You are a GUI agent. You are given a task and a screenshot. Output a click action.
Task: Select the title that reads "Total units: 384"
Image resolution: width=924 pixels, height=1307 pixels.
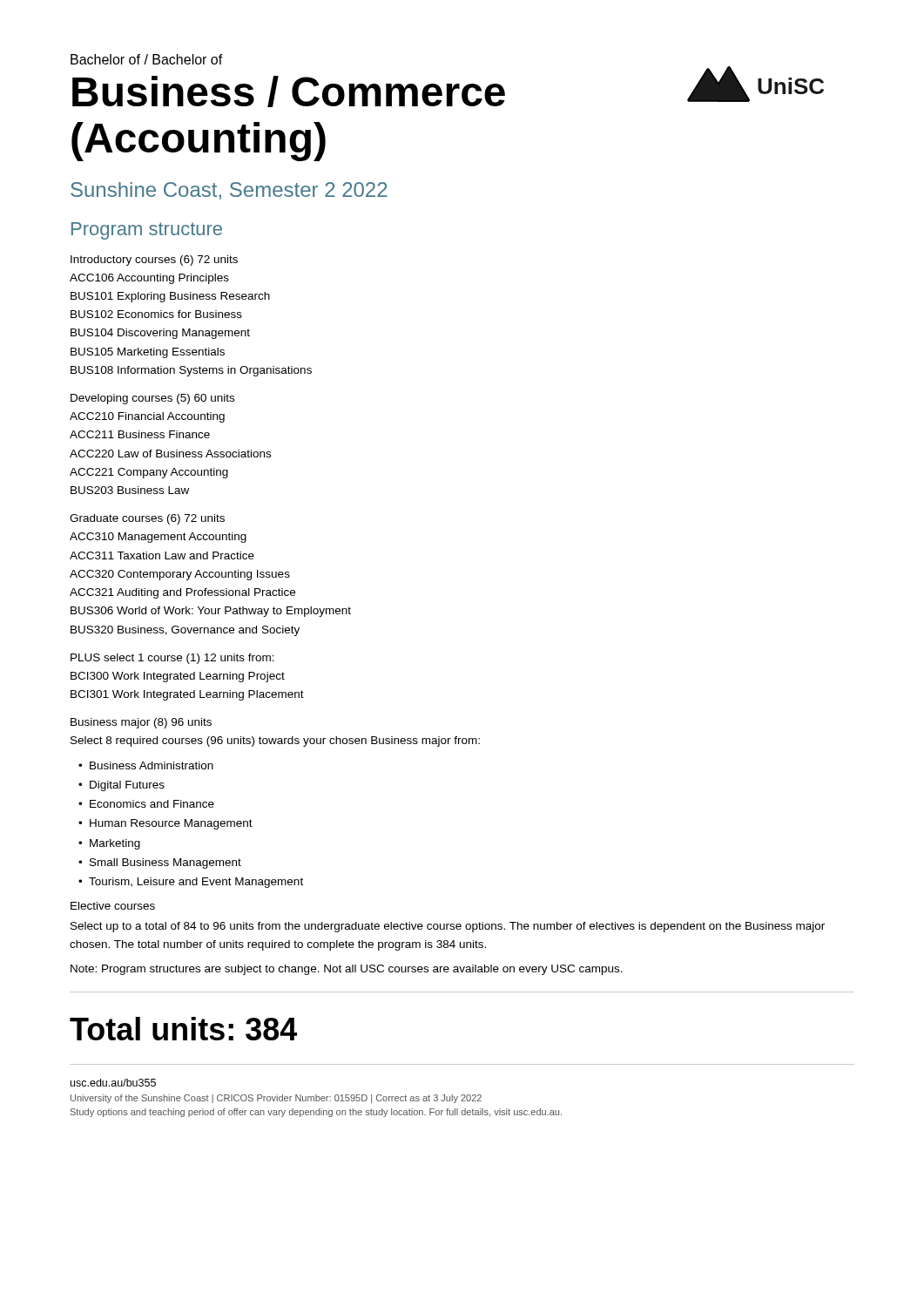click(x=183, y=1030)
